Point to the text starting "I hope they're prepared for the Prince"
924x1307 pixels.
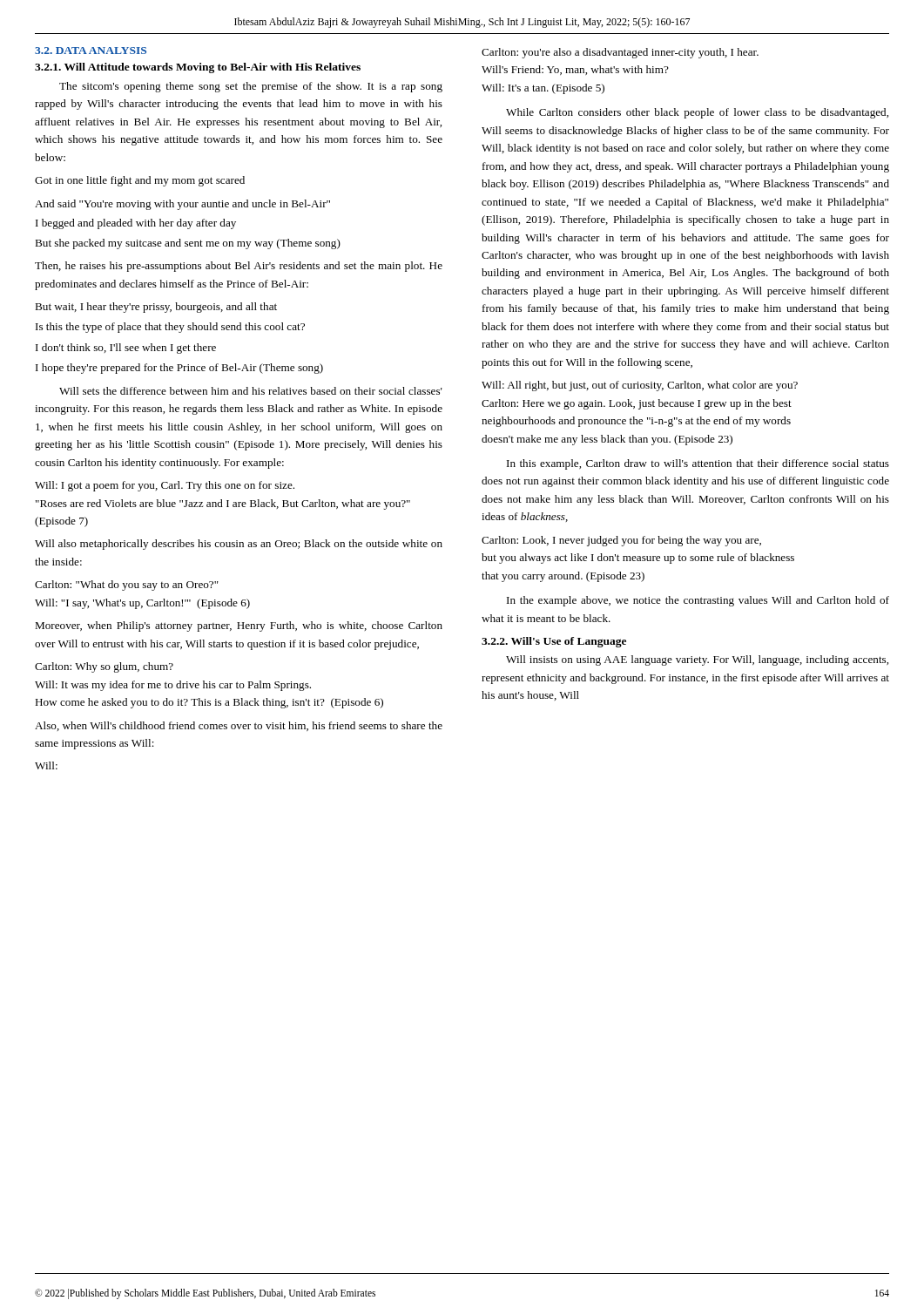coord(179,368)
